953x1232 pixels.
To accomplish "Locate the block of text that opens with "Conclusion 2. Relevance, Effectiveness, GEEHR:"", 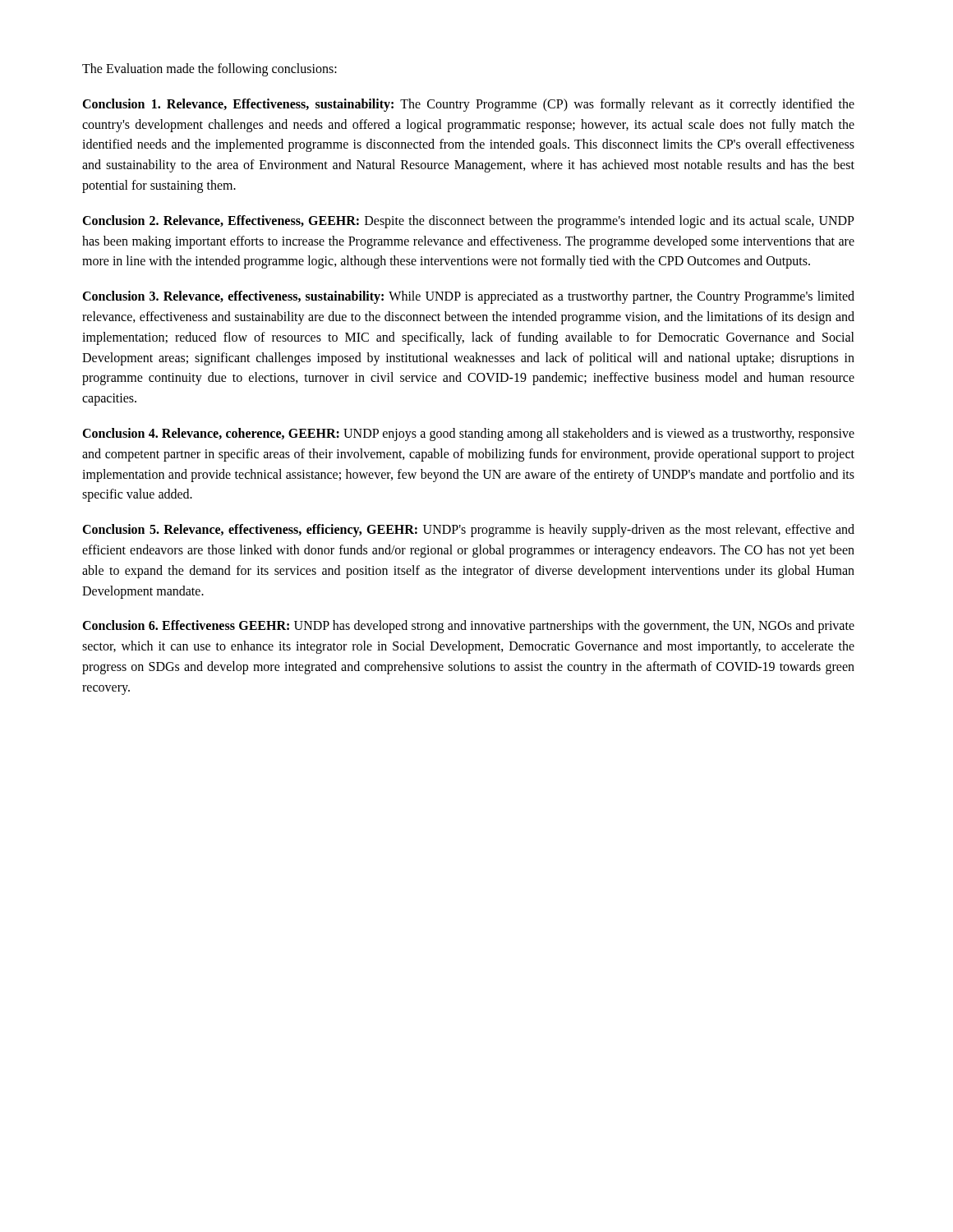I will point(468,241).
